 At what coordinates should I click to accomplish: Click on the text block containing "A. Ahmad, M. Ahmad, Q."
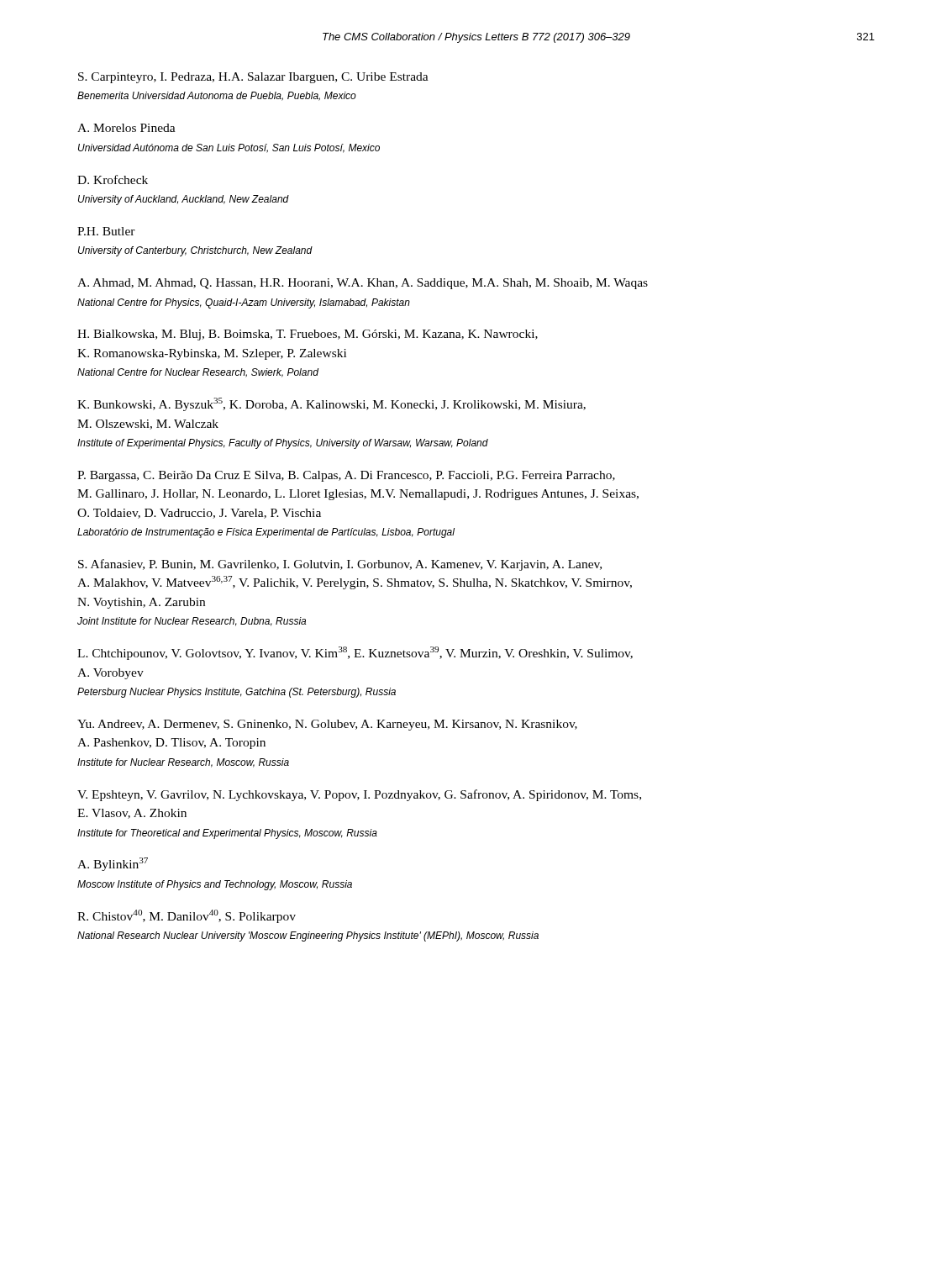coord(363,282)
